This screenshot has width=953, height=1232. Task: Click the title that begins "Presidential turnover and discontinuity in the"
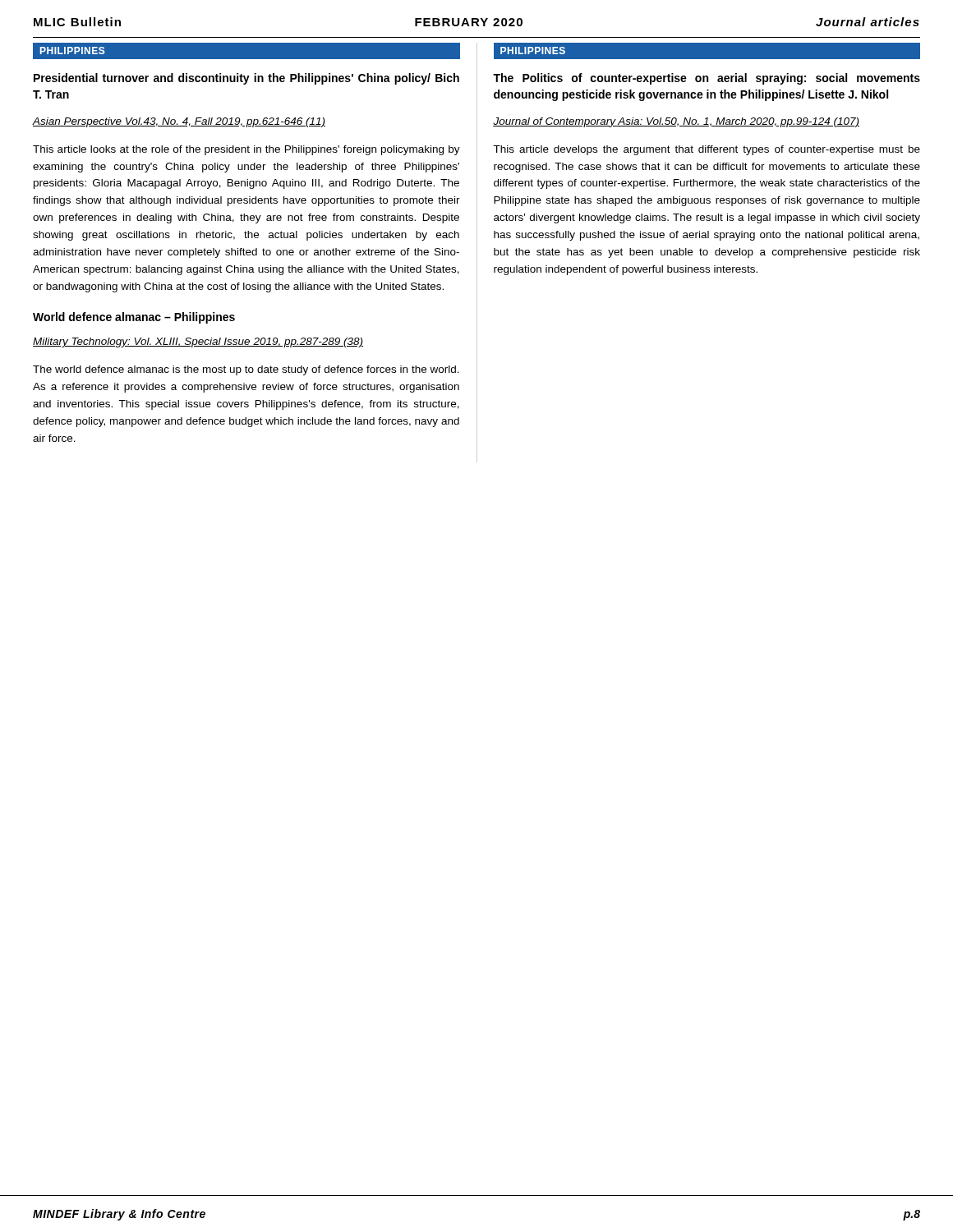[x=246, y=87]
